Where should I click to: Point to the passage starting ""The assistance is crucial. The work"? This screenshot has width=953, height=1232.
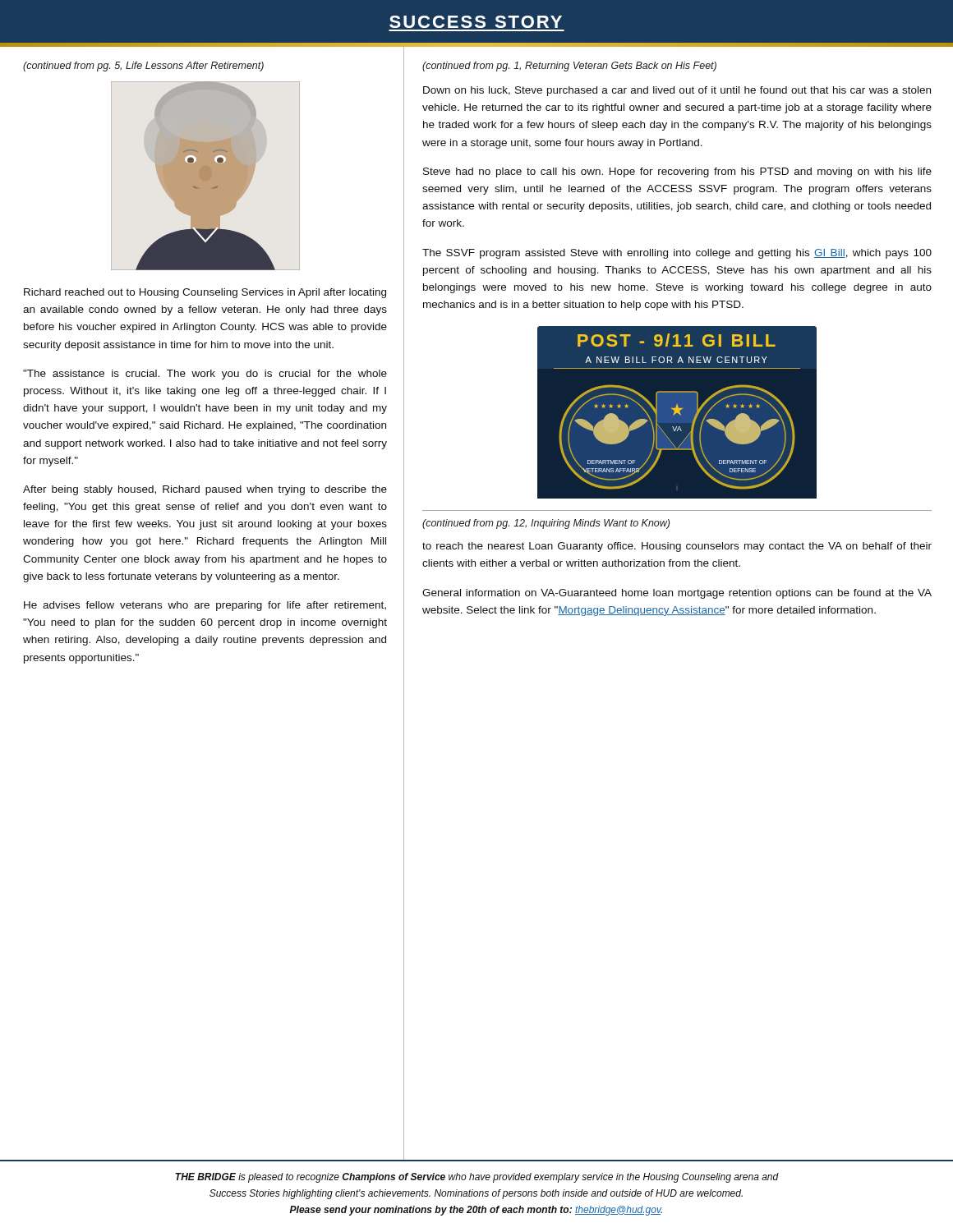205,417
